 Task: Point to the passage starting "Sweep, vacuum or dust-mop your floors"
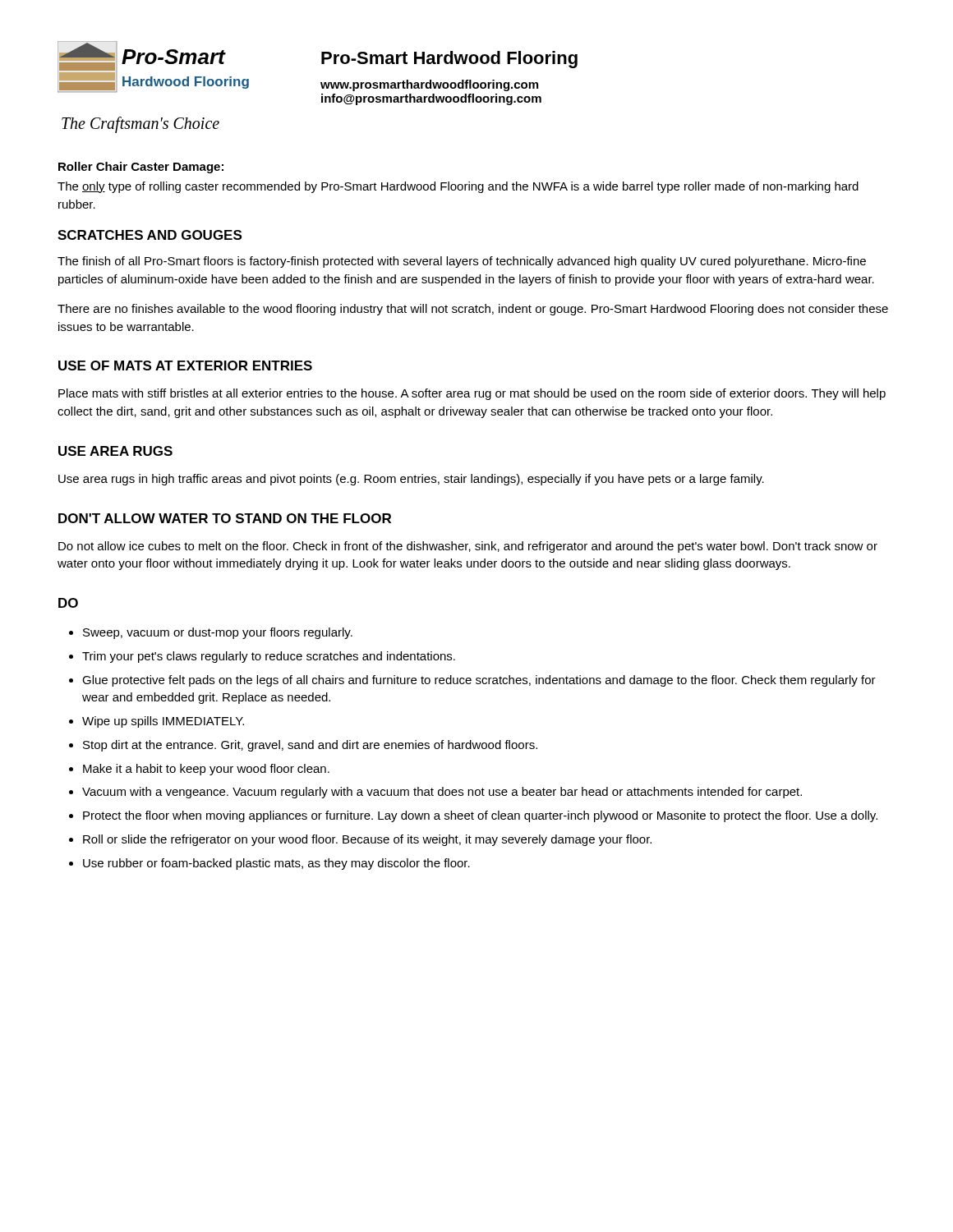click(476, 748)
